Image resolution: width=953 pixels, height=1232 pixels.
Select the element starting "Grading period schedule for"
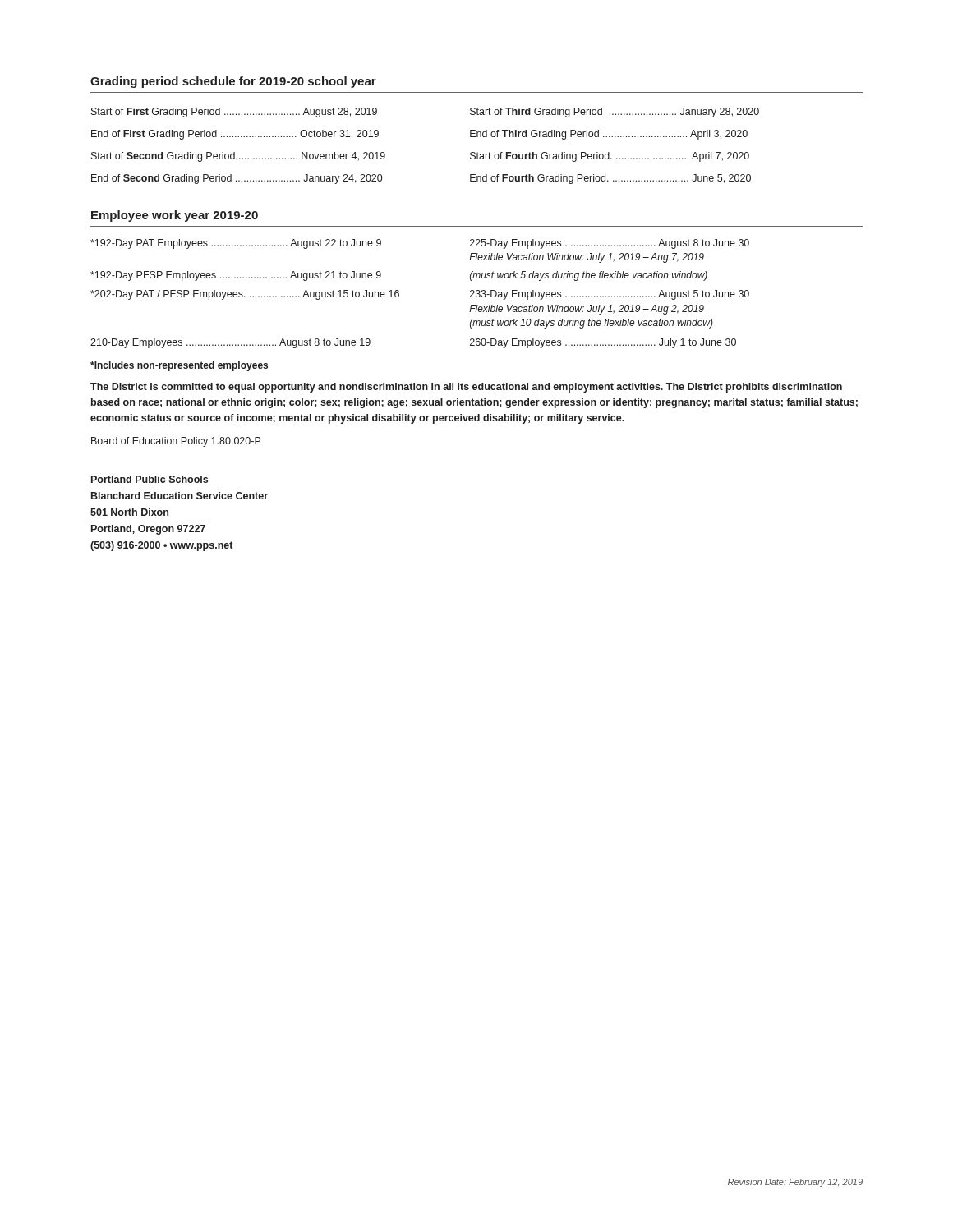pyautogui.click(x=233, y=81)
